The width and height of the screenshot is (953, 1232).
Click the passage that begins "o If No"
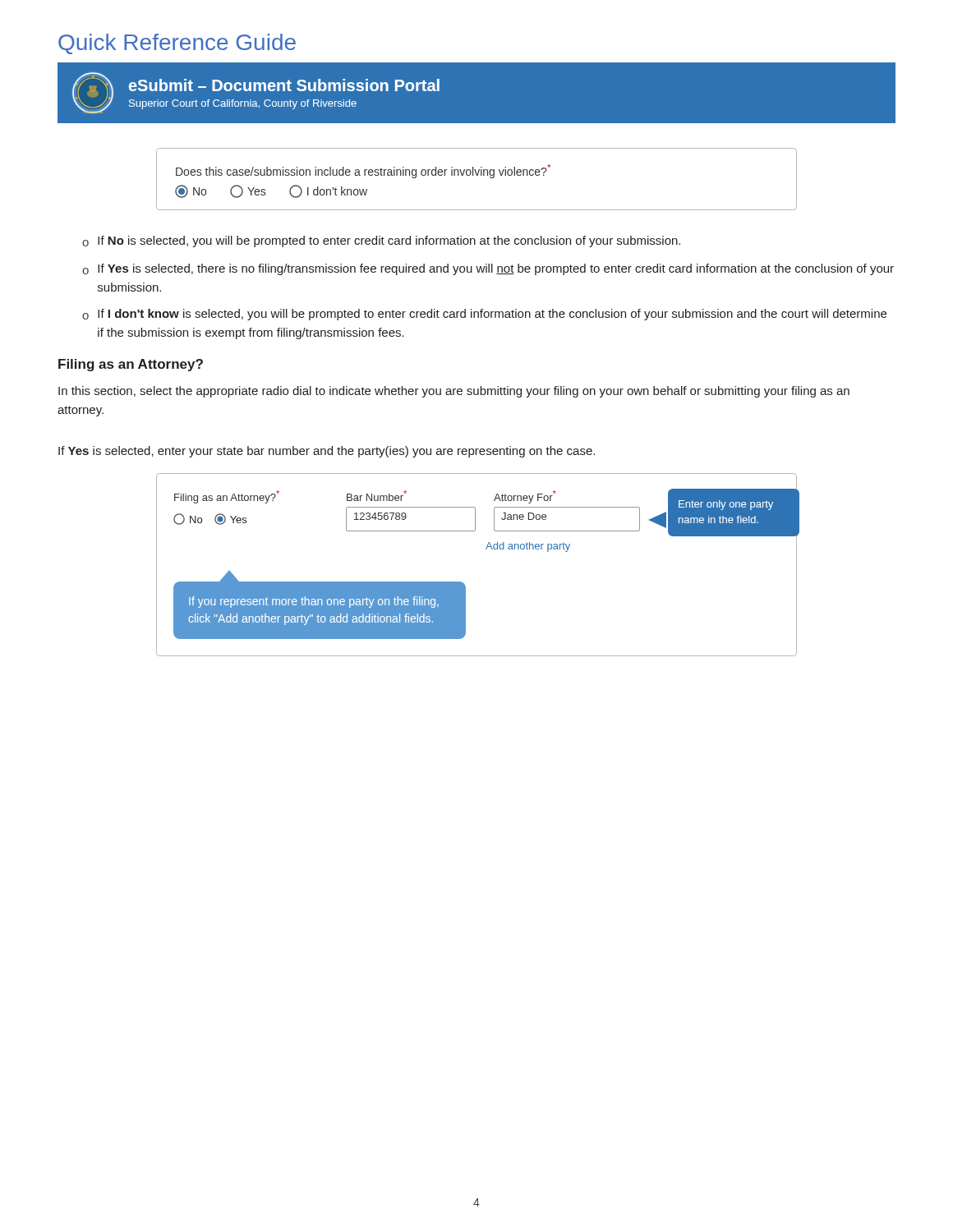click(489, 241)
